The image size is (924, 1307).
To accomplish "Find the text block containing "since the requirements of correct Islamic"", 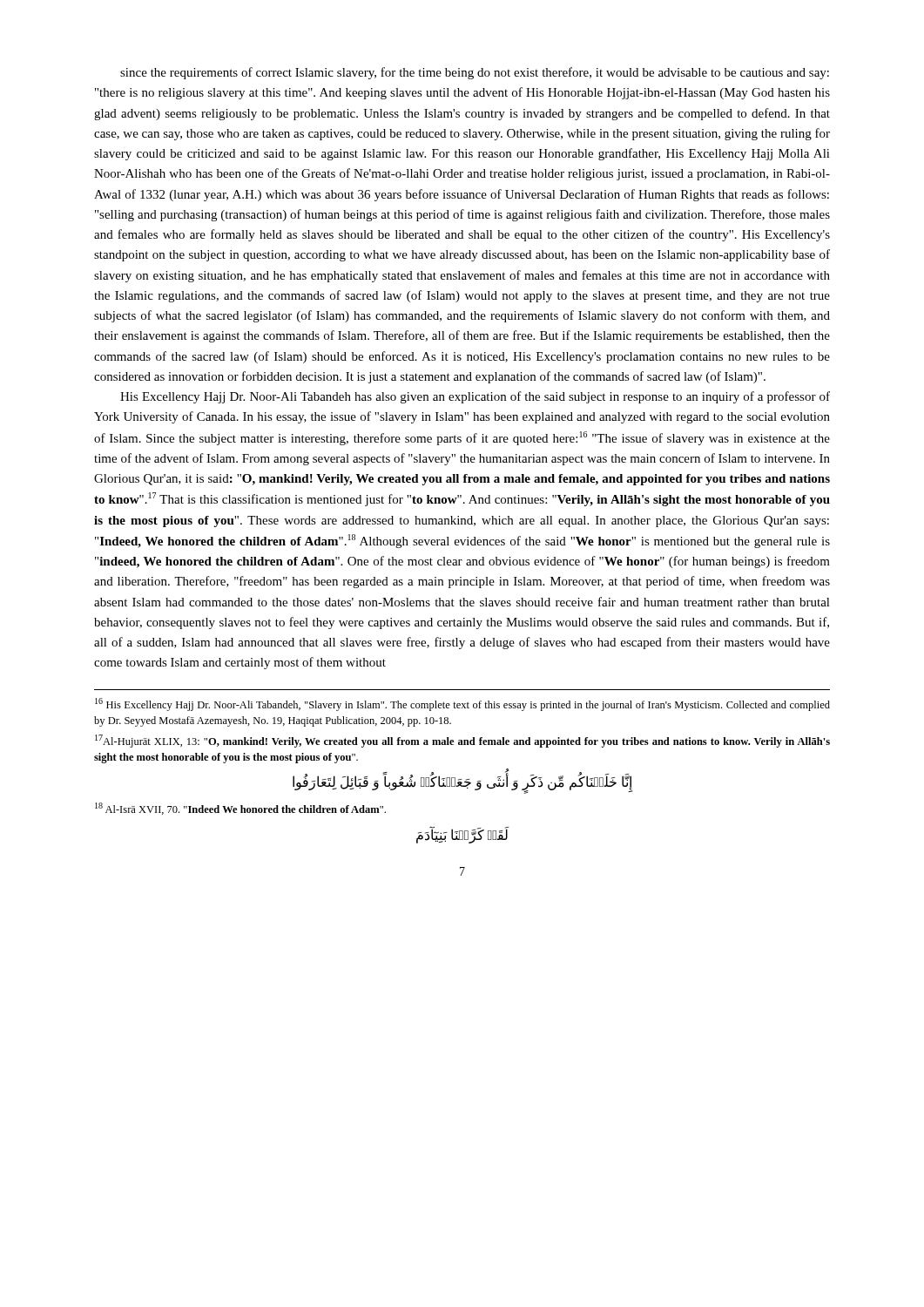I will point(462,368).
